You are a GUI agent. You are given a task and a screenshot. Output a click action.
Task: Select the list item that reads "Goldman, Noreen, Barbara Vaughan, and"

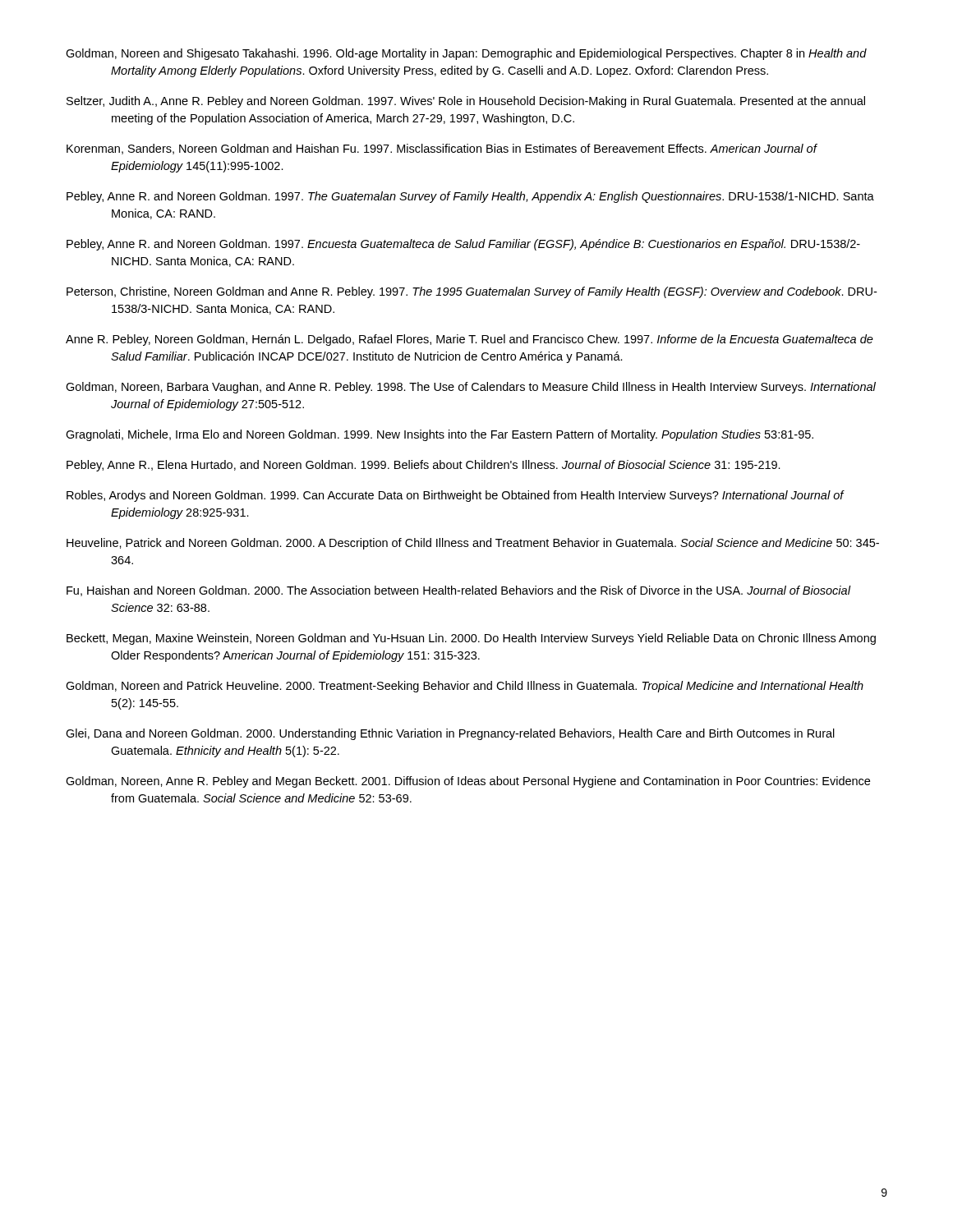(x=471, y=396)
